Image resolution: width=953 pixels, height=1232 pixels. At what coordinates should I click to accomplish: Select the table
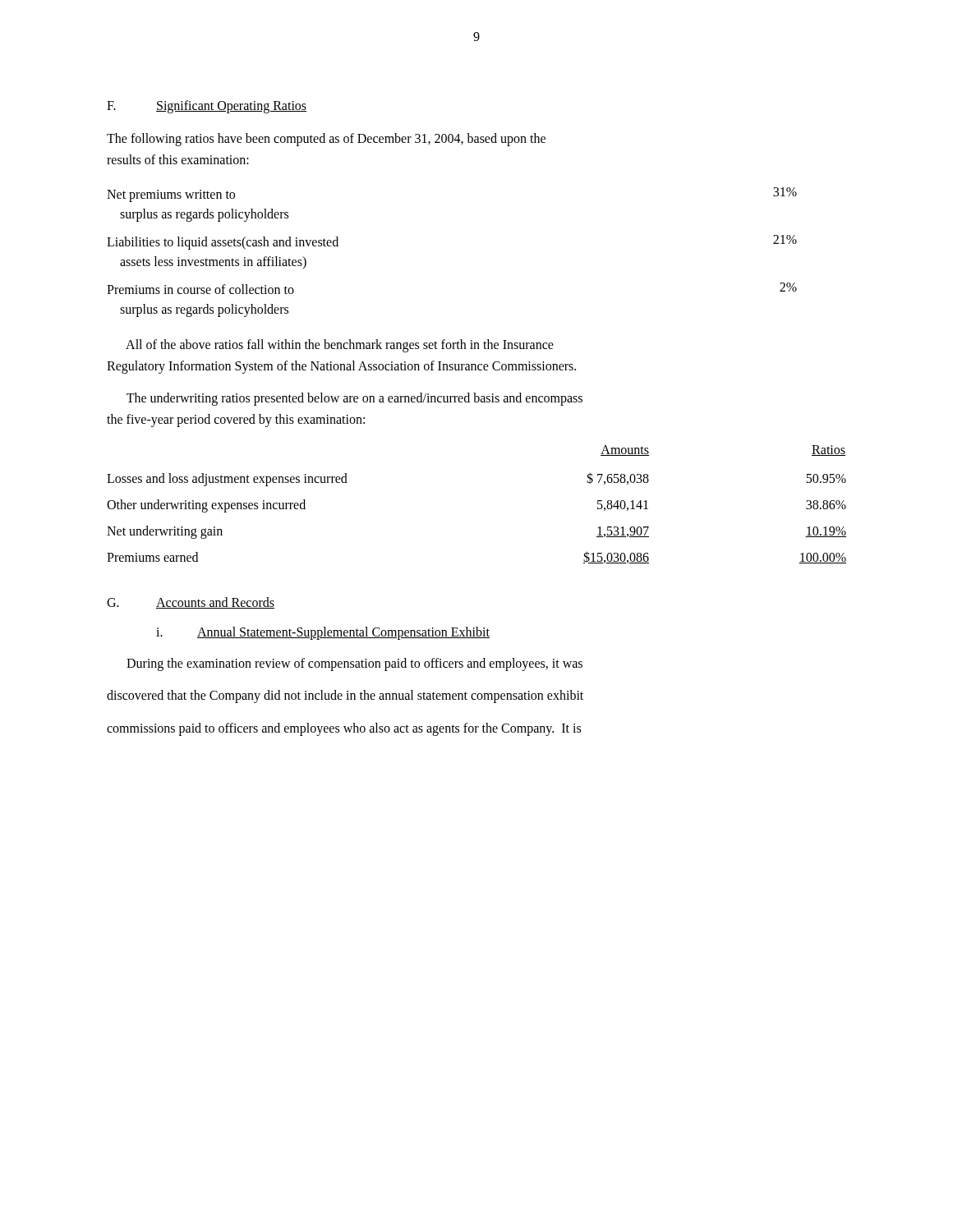(x=476, y=506)
